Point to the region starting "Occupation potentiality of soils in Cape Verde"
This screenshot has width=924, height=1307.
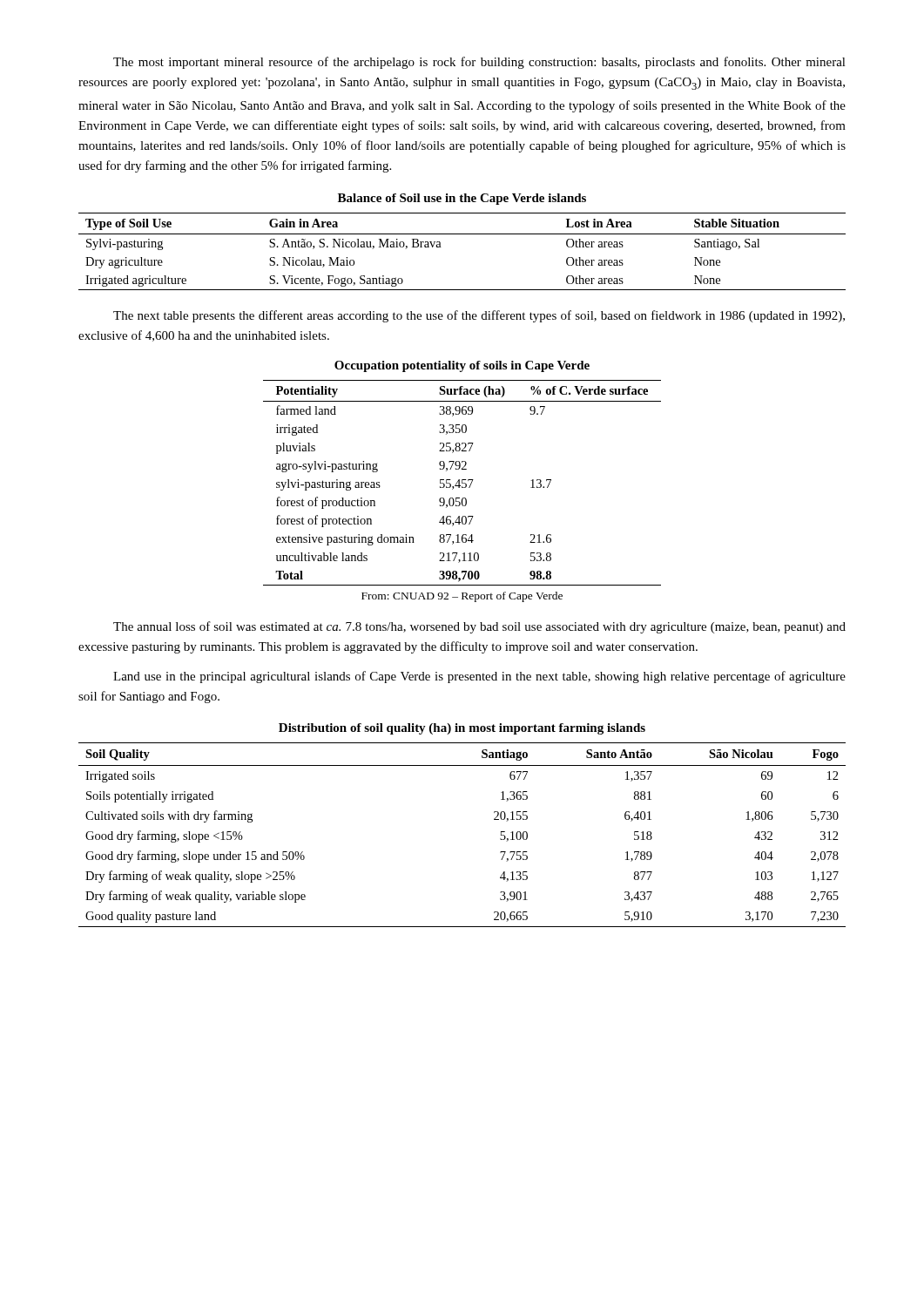tap(462, 365)
